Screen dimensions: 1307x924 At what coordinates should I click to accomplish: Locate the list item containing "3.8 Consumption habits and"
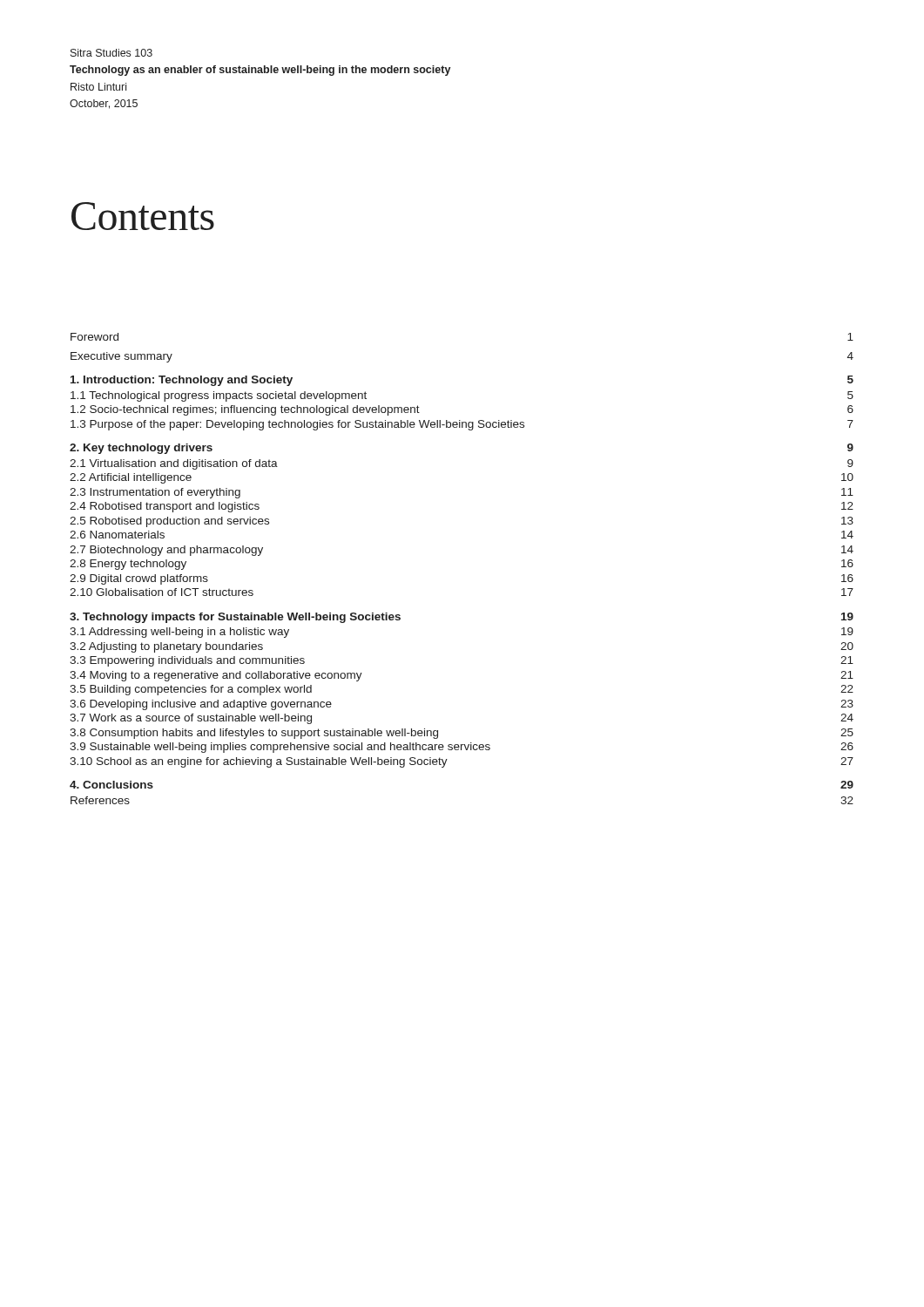[255, 733]
